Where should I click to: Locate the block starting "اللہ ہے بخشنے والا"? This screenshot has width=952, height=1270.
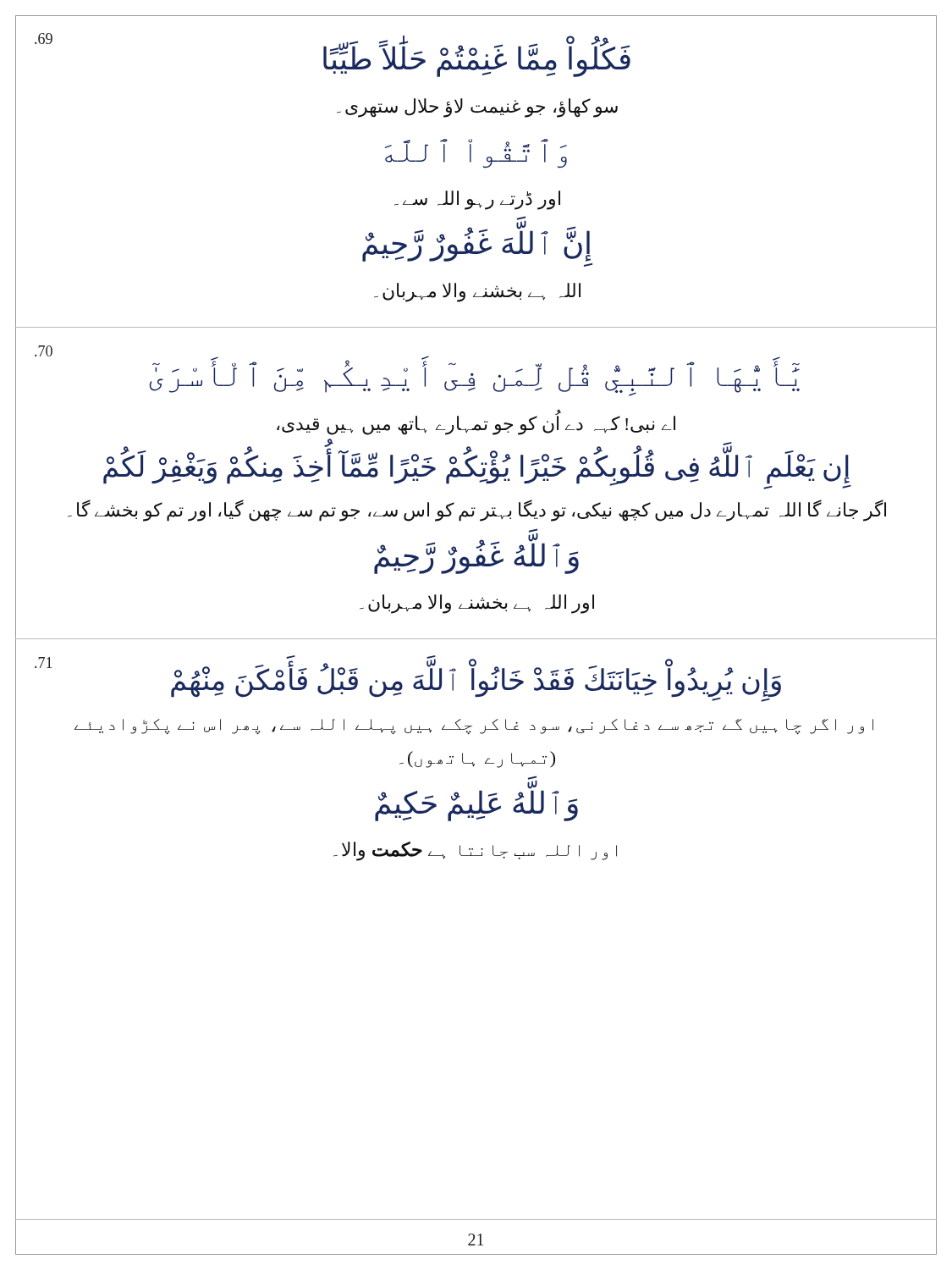tap(476, 291)
